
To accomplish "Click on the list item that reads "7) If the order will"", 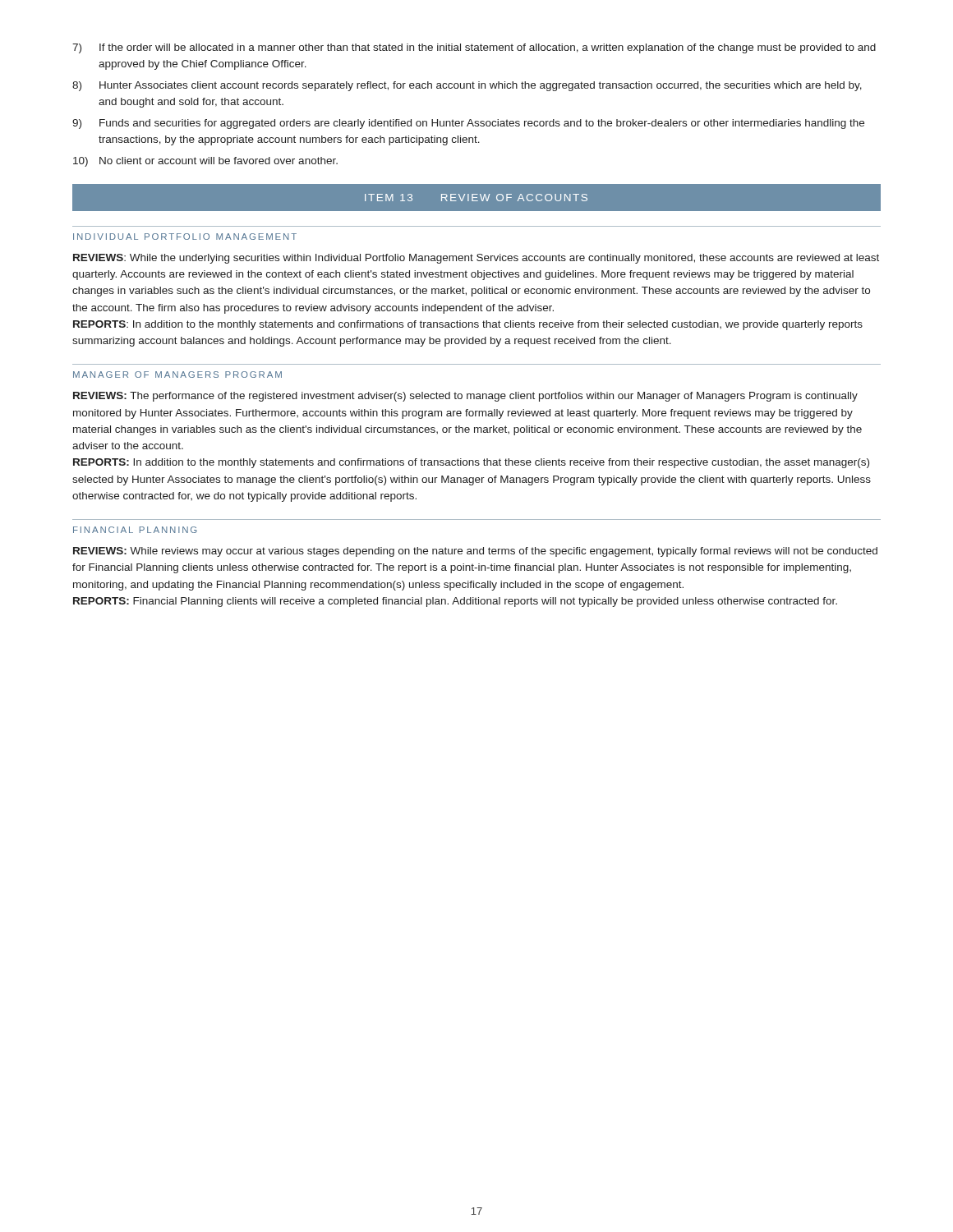I will click(x=476, y=56).
